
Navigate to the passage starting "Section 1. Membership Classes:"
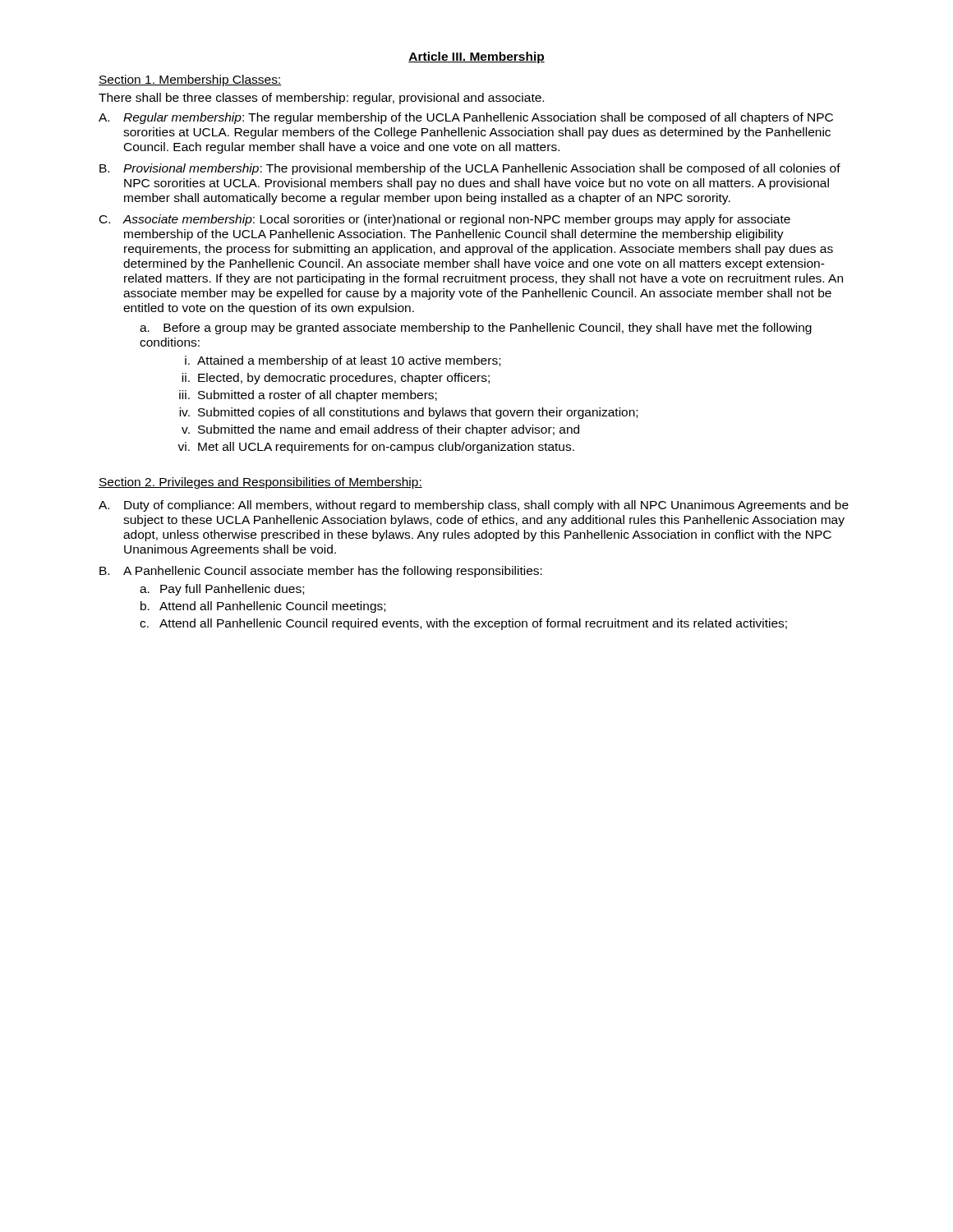[190, 80]
